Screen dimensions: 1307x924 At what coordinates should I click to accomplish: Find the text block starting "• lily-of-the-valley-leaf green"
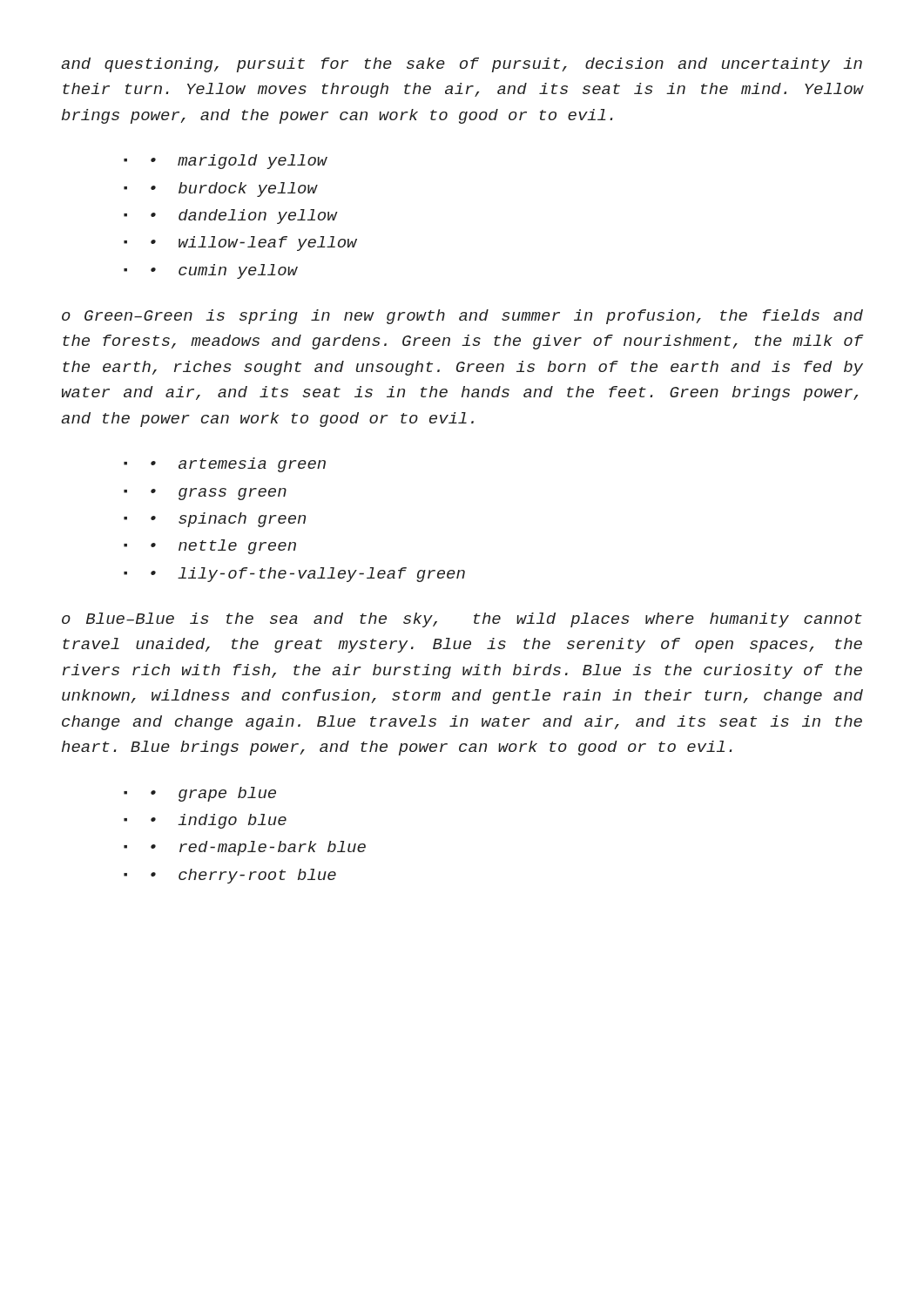(x=307, y=574)
